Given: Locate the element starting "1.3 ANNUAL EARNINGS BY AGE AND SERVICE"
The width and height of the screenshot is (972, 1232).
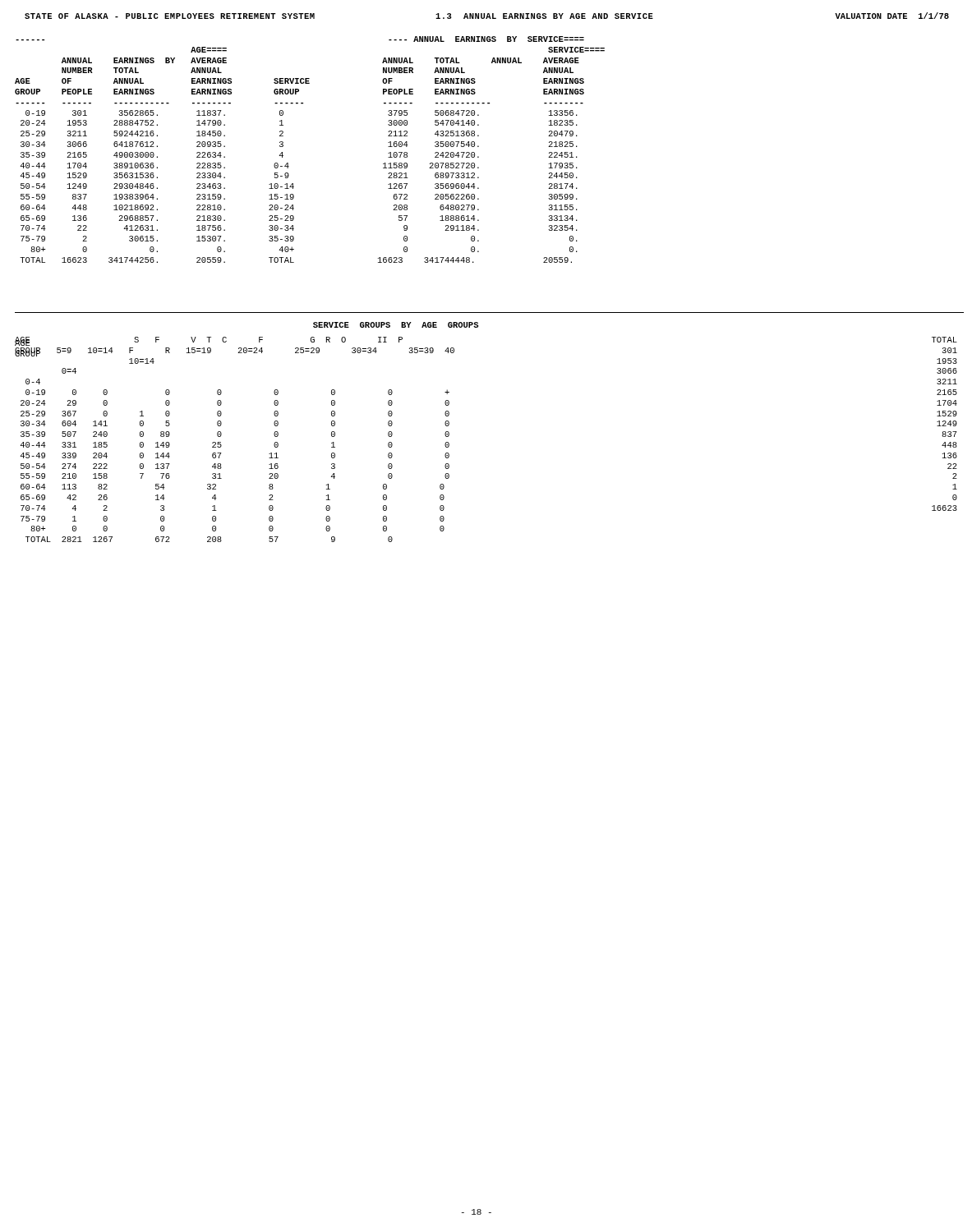Looking at the screenshot, I should point(544,17).
